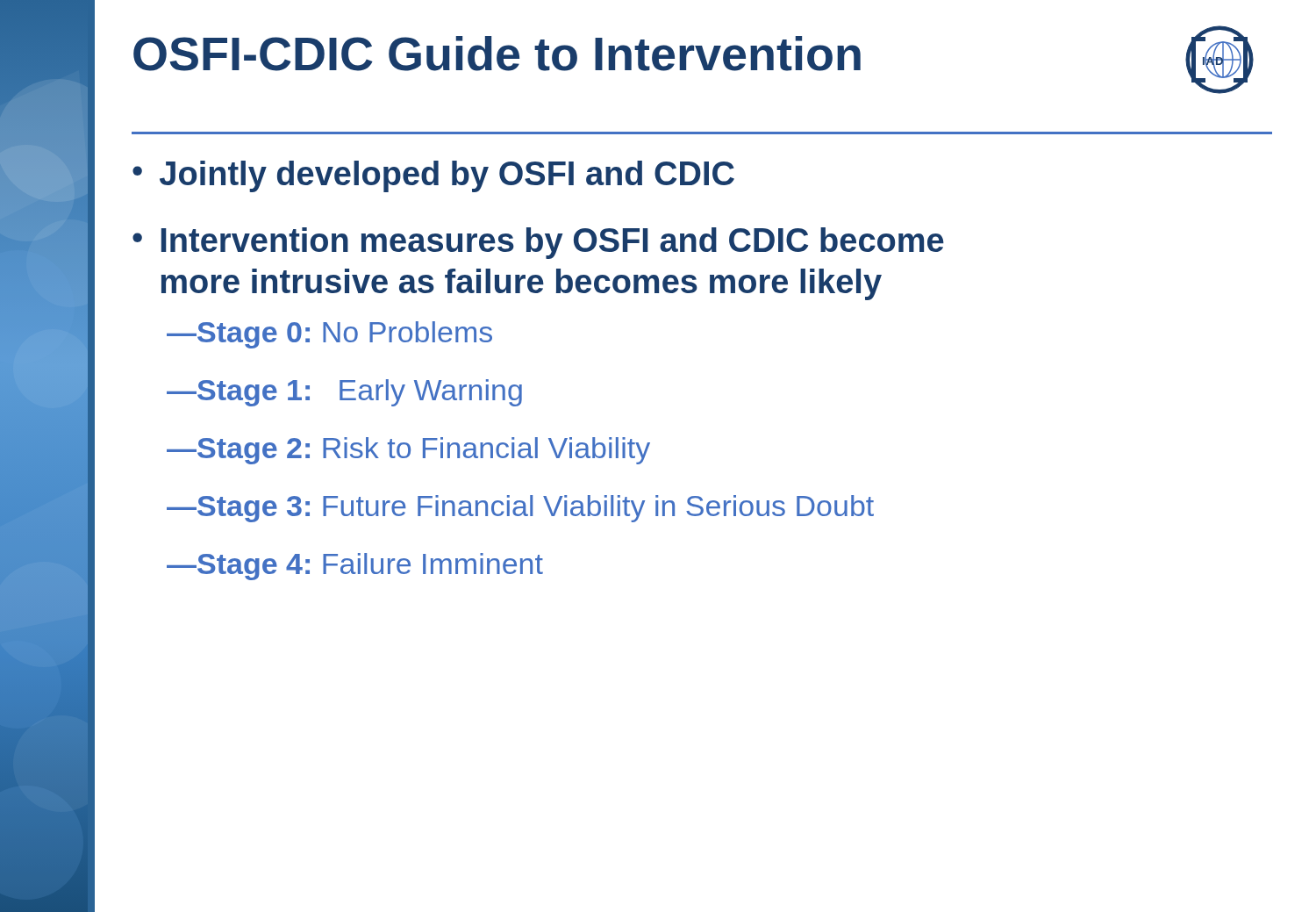Locate the list item with the text "—Stage 1: Early Warning"
Viewport: 1316px width, 912px height.
click(x=345, y=389)
